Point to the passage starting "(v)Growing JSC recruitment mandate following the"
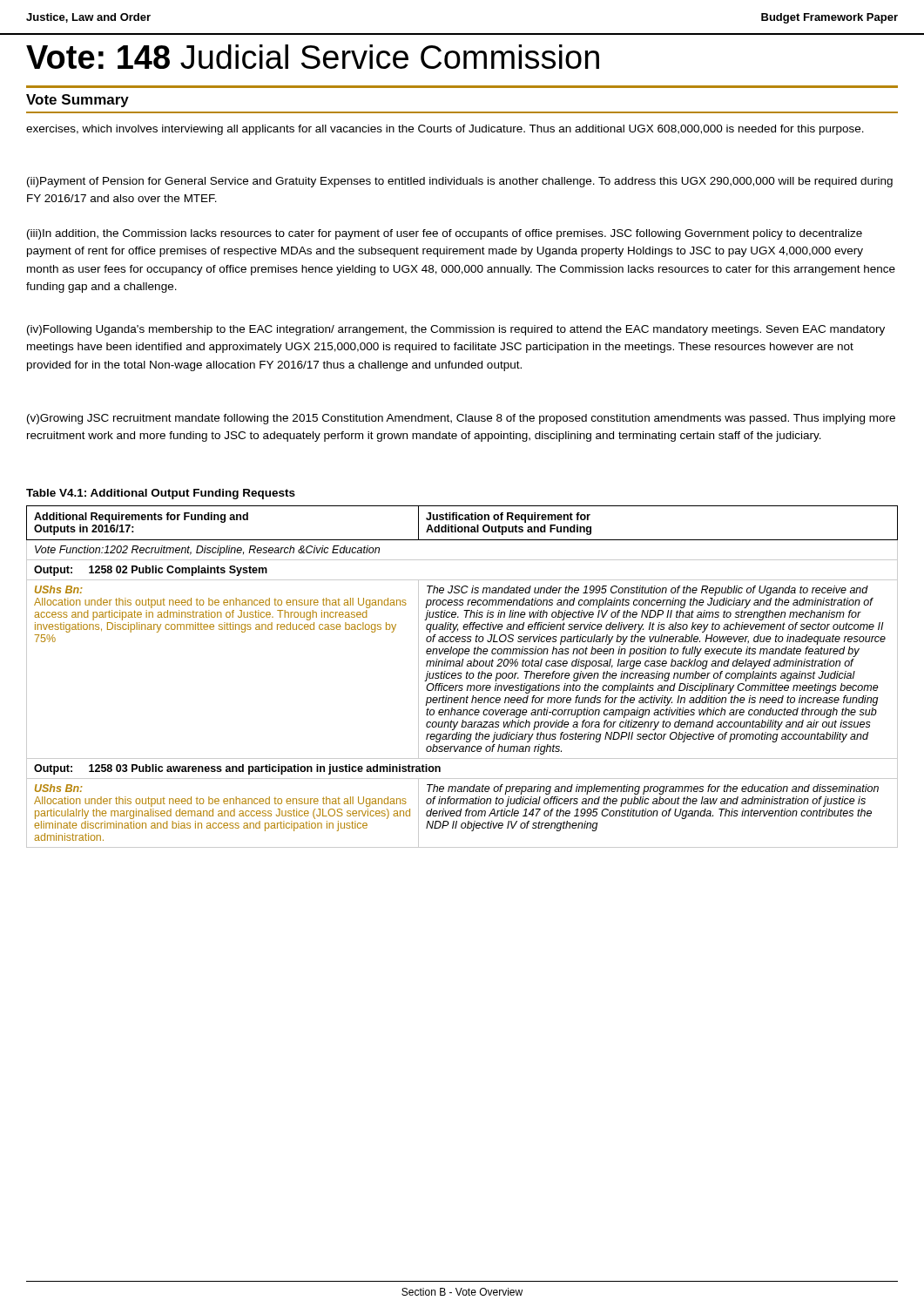 [x=461, y=427]
